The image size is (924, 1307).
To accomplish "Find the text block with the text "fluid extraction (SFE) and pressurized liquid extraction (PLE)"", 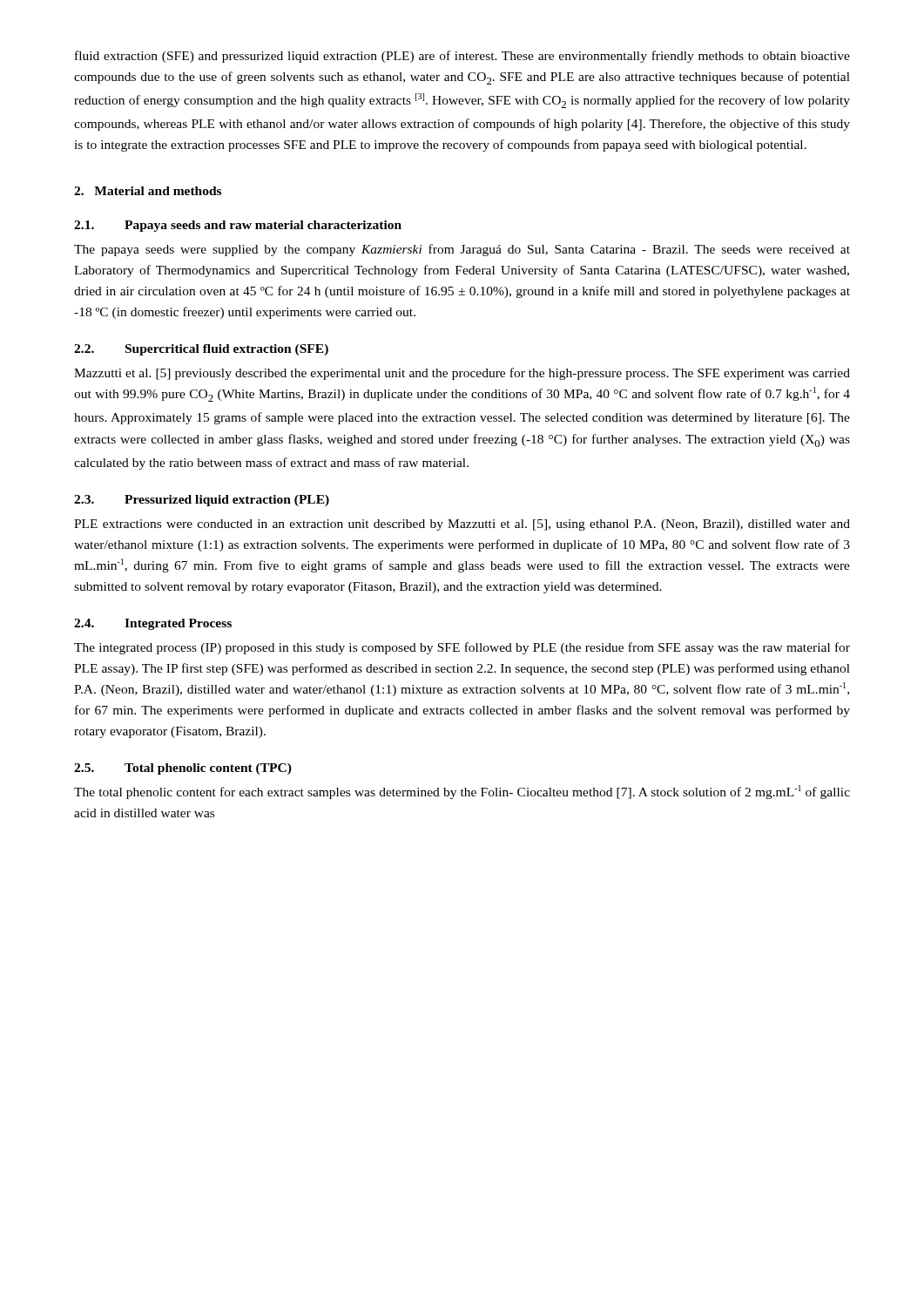I will (462, 100).
